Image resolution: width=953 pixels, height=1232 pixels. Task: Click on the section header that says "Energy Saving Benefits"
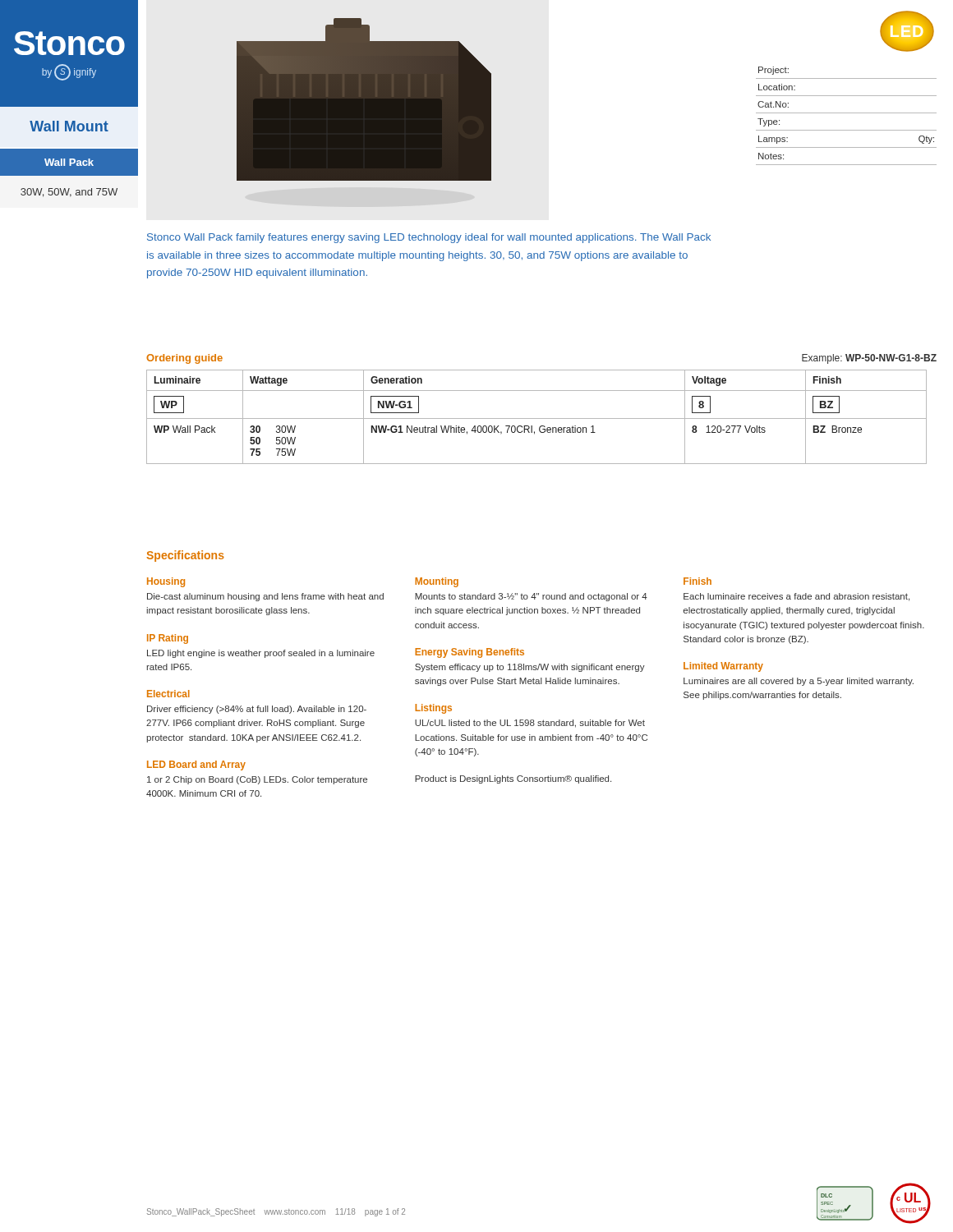click(x=470, y=652)
